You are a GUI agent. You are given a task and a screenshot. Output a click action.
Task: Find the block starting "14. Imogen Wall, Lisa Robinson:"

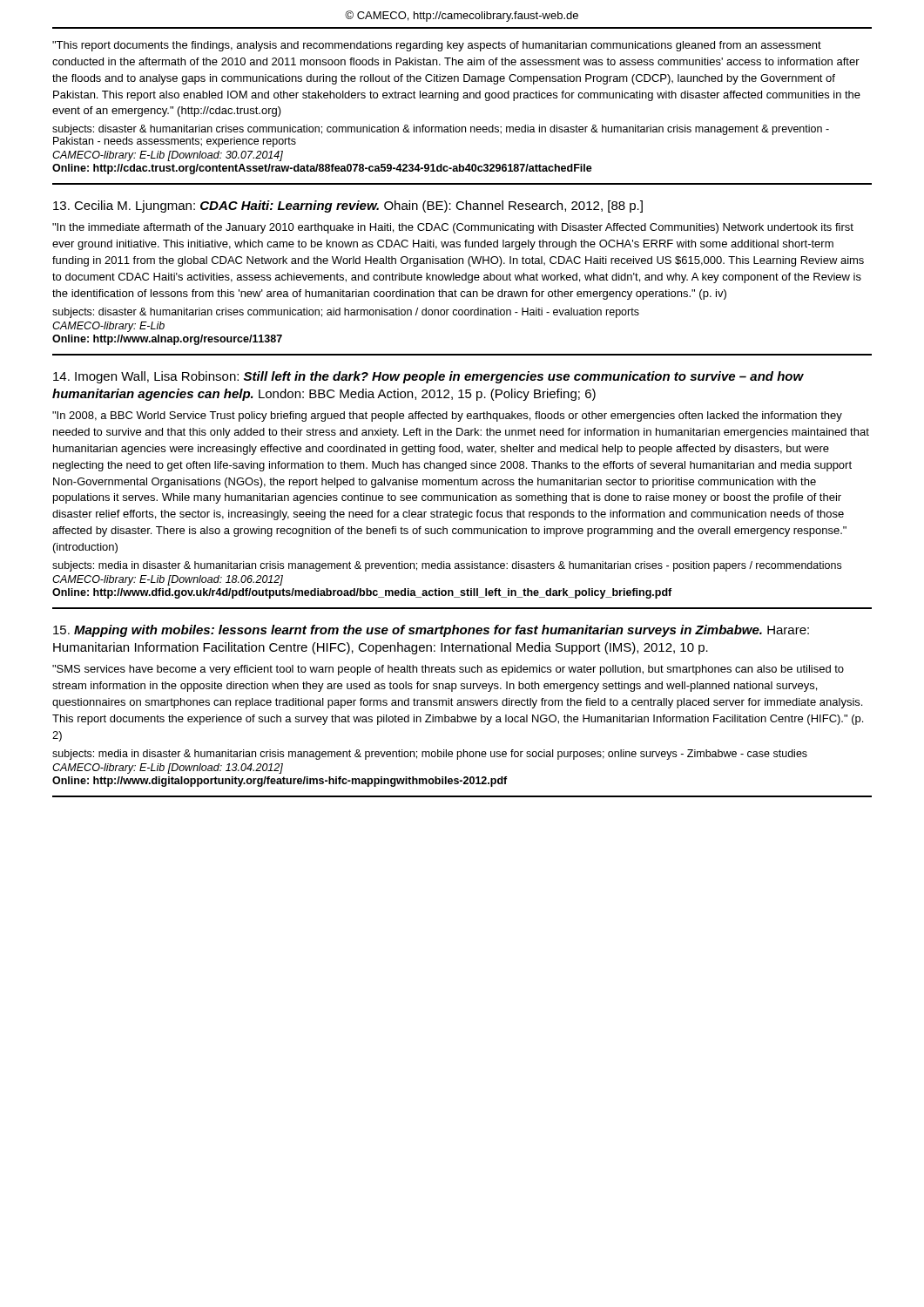coord(428,385)
